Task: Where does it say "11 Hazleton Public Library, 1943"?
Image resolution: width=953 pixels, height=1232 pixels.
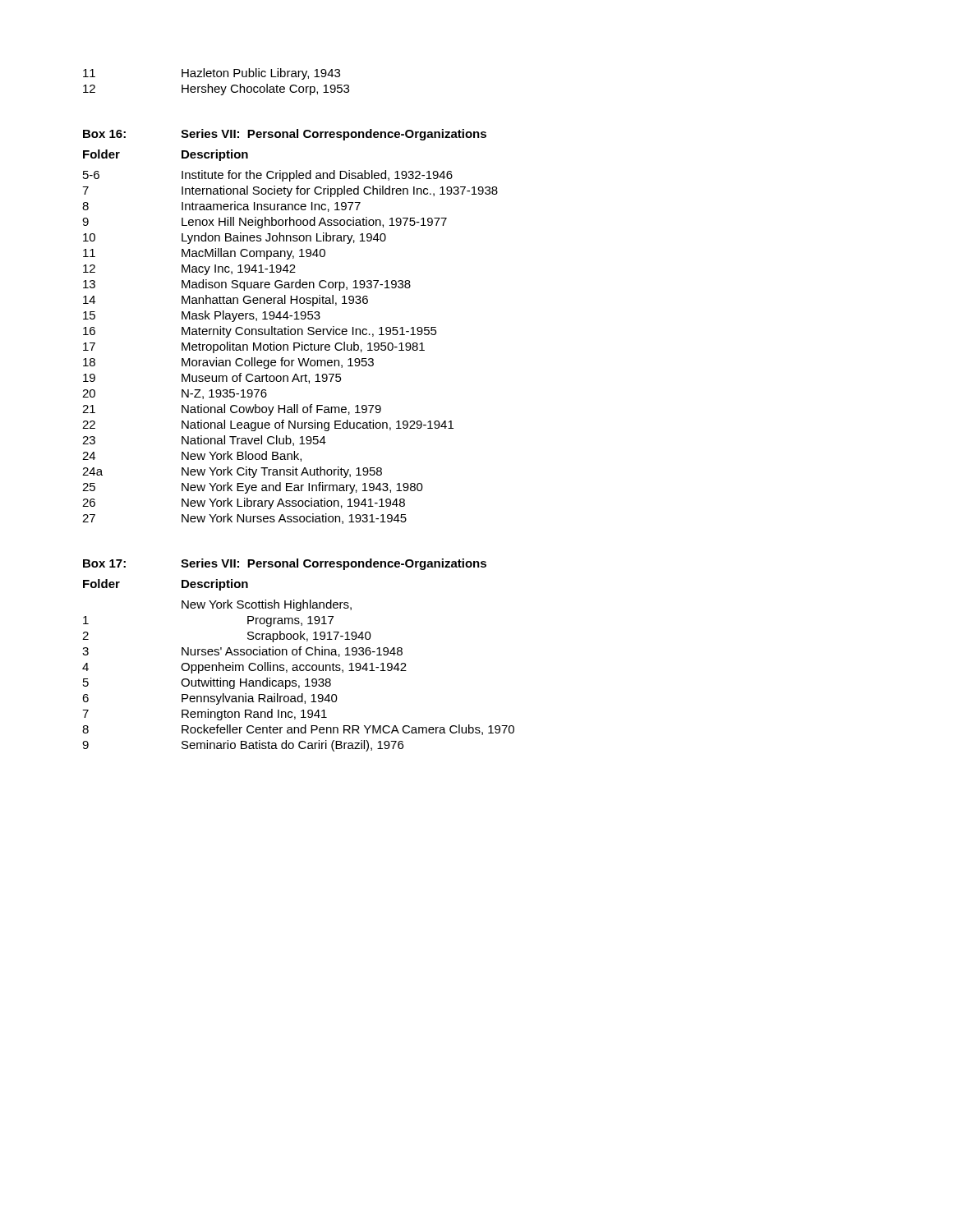Action: 212,74
